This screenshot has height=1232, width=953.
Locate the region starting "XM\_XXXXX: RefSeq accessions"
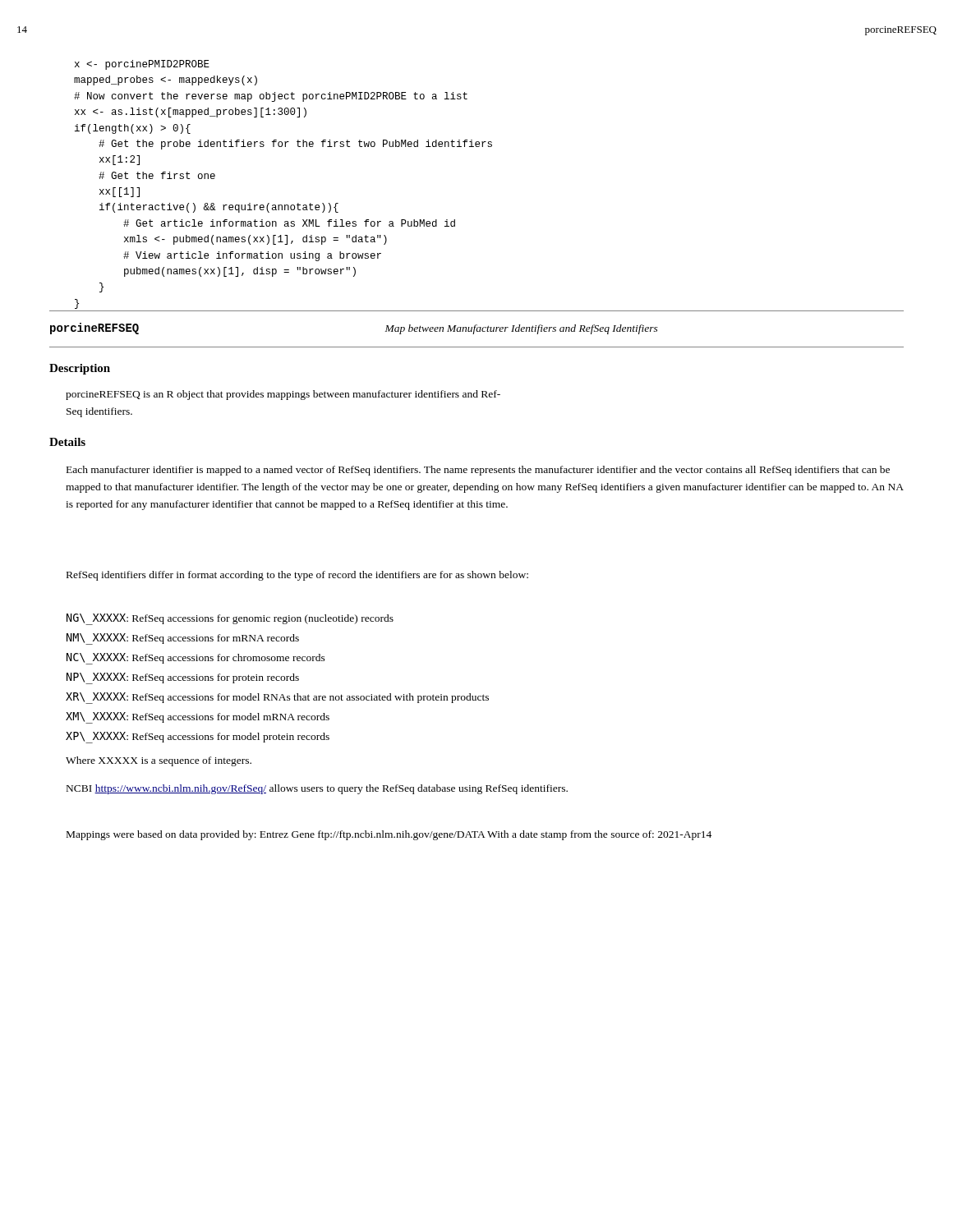click(198, 718)
